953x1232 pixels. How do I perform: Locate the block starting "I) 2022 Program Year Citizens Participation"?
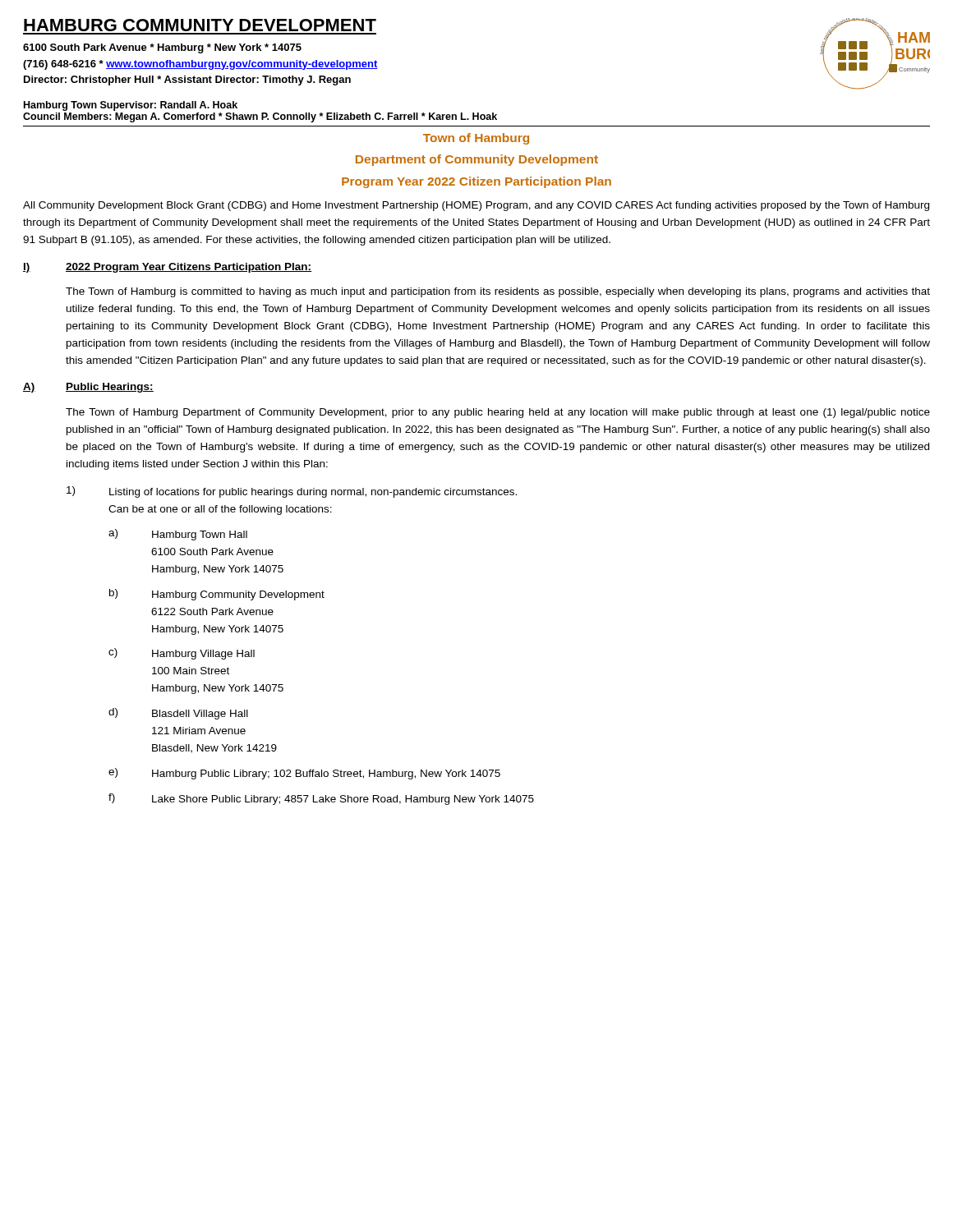click(167, 266)
